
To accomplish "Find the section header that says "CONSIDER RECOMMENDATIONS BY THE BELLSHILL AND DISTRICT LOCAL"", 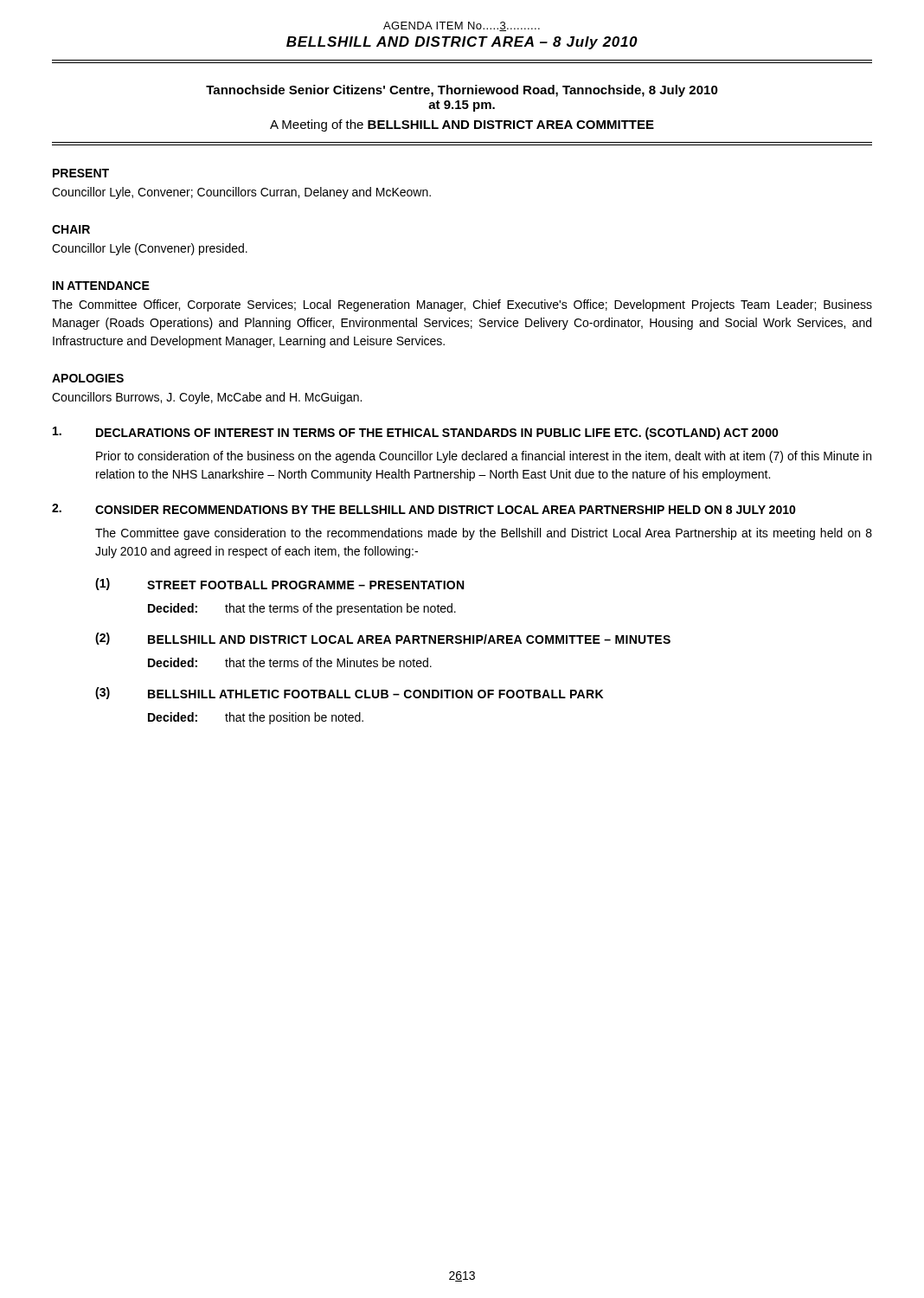I will (445, 510).
